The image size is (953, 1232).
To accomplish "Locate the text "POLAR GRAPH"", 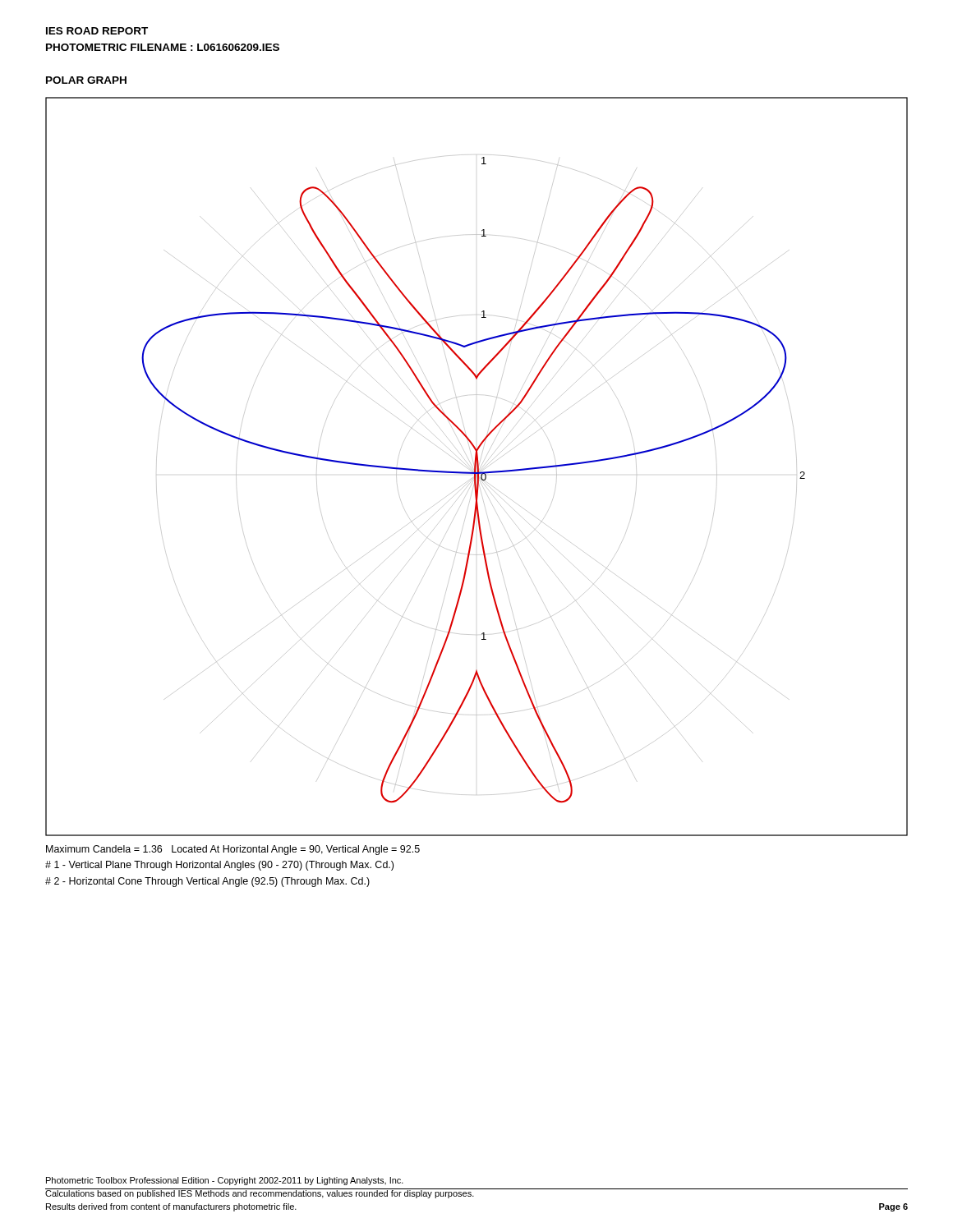I will tap(86, 80).
